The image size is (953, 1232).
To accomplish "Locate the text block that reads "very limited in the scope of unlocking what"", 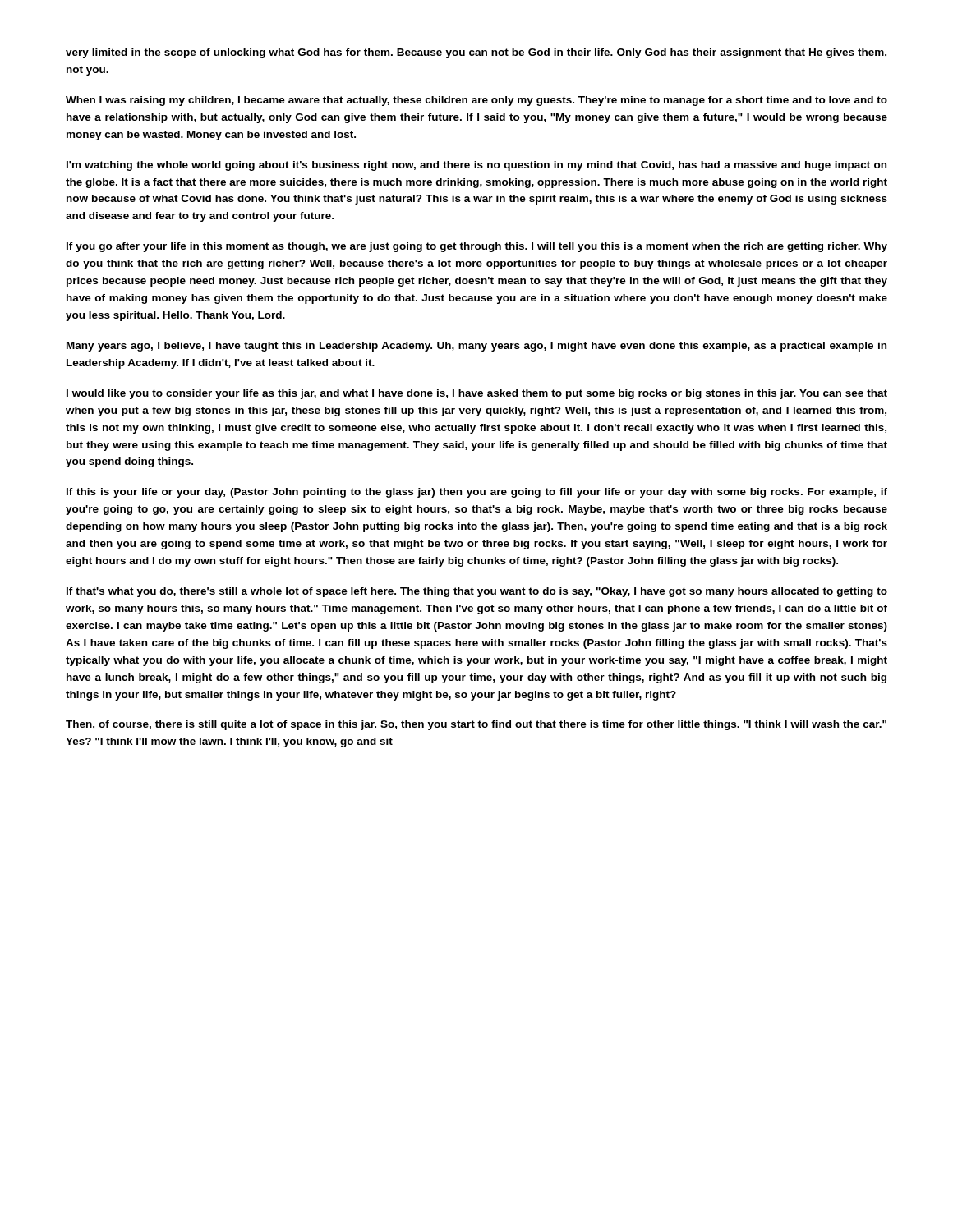I will pos(476,61).
